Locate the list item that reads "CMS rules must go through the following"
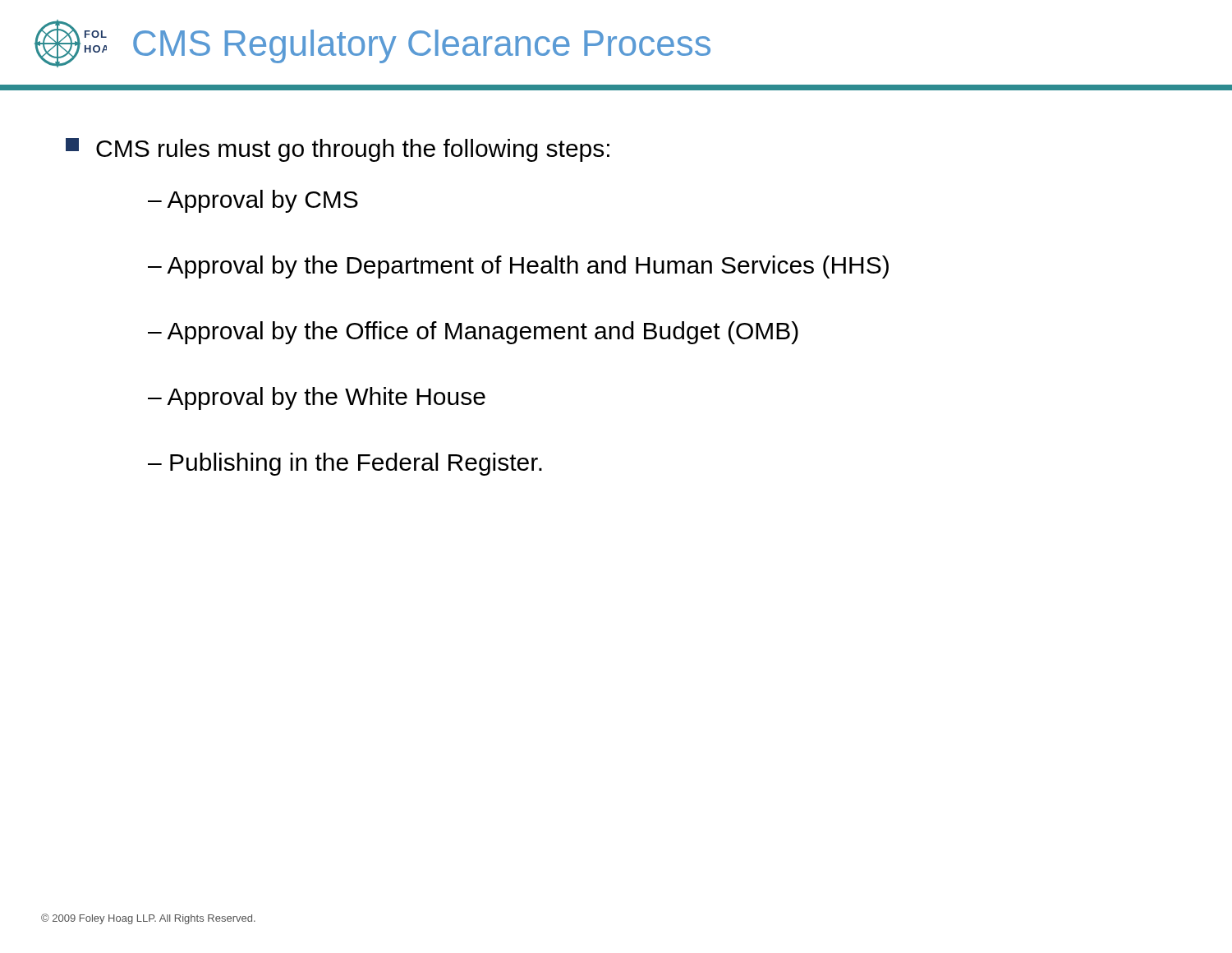 (x=339, y=149)
